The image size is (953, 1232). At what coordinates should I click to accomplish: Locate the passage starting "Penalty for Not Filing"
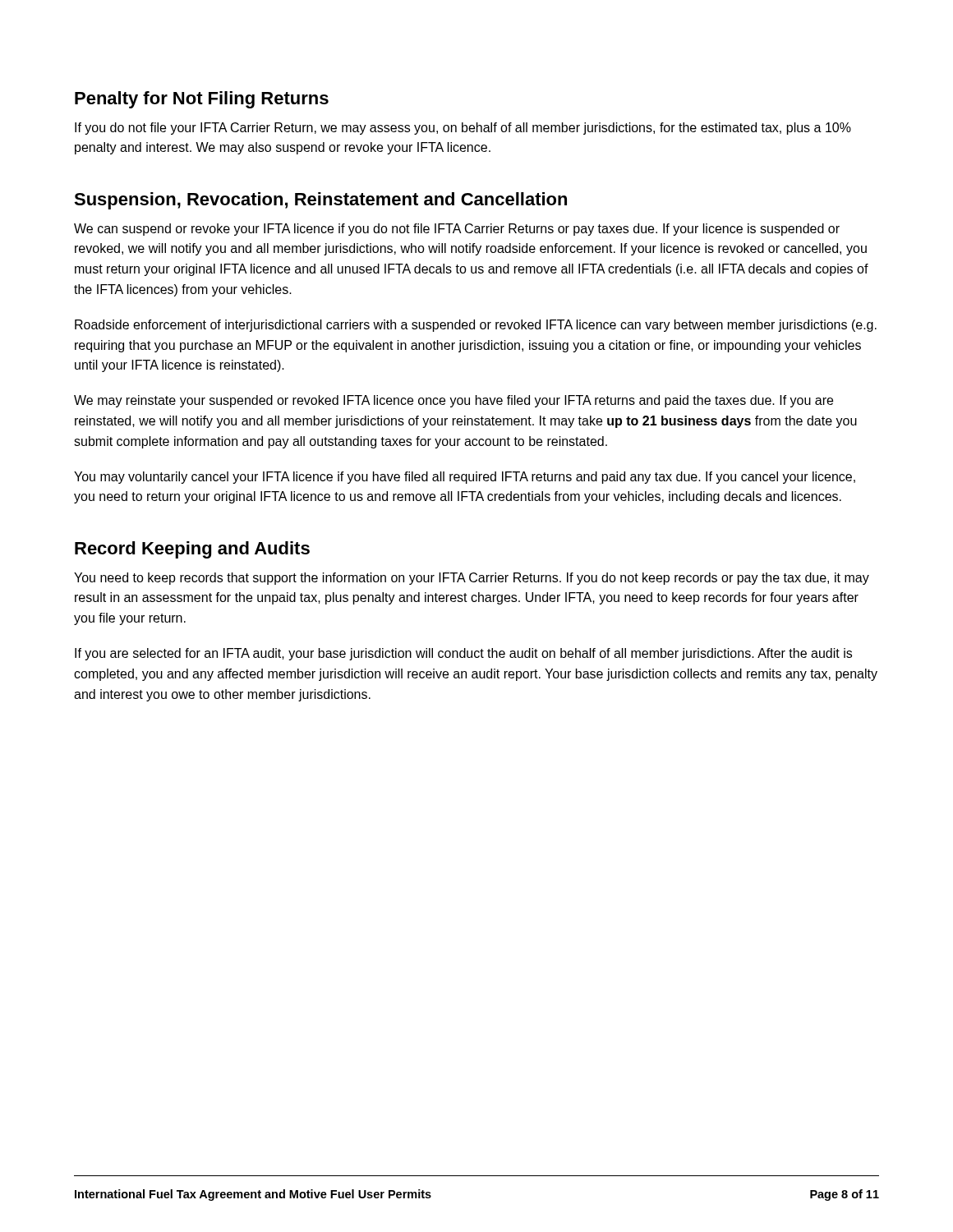click(x=201, y=98)
